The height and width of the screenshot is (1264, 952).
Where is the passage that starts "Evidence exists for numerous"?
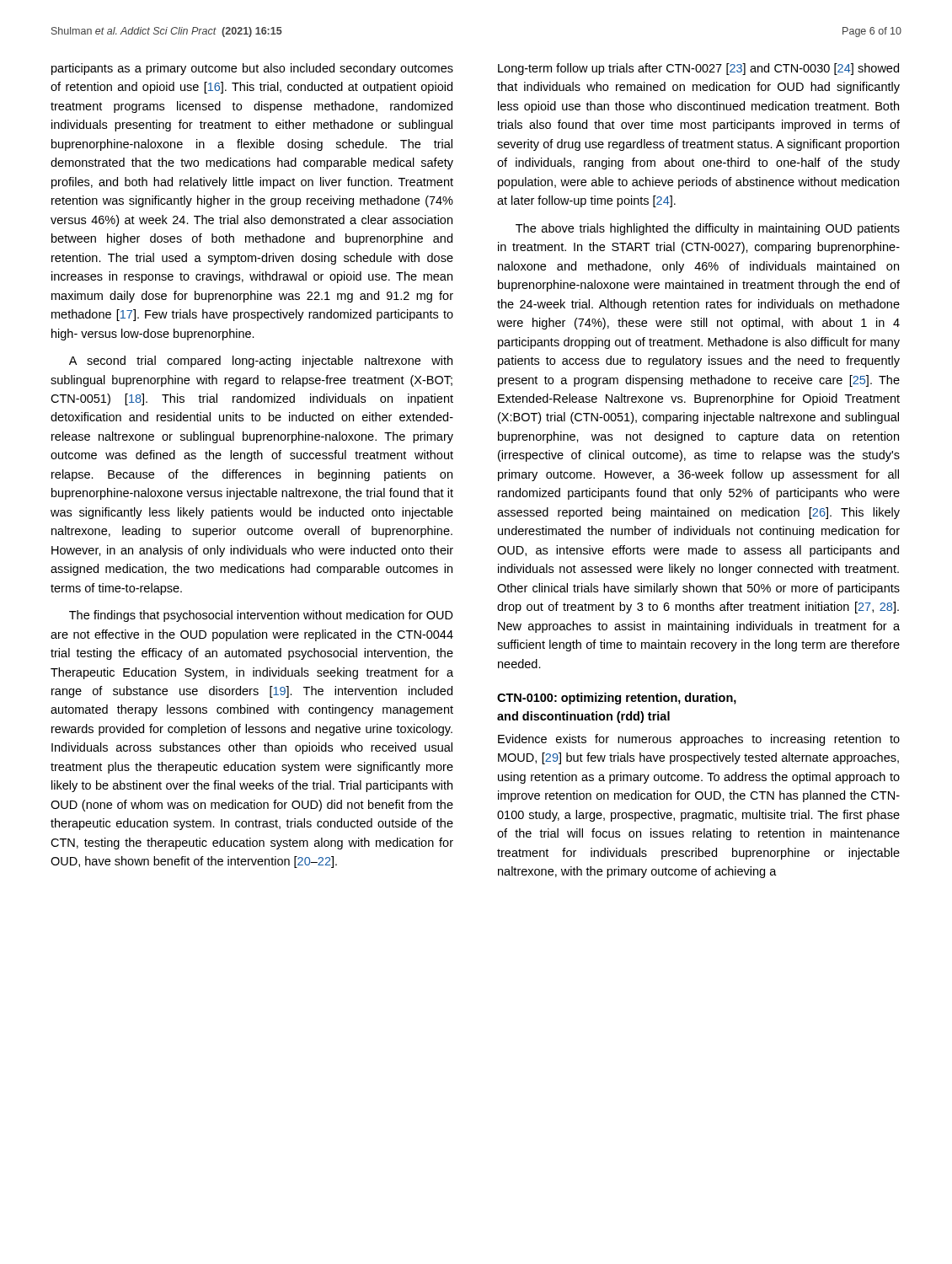(698, 805)
